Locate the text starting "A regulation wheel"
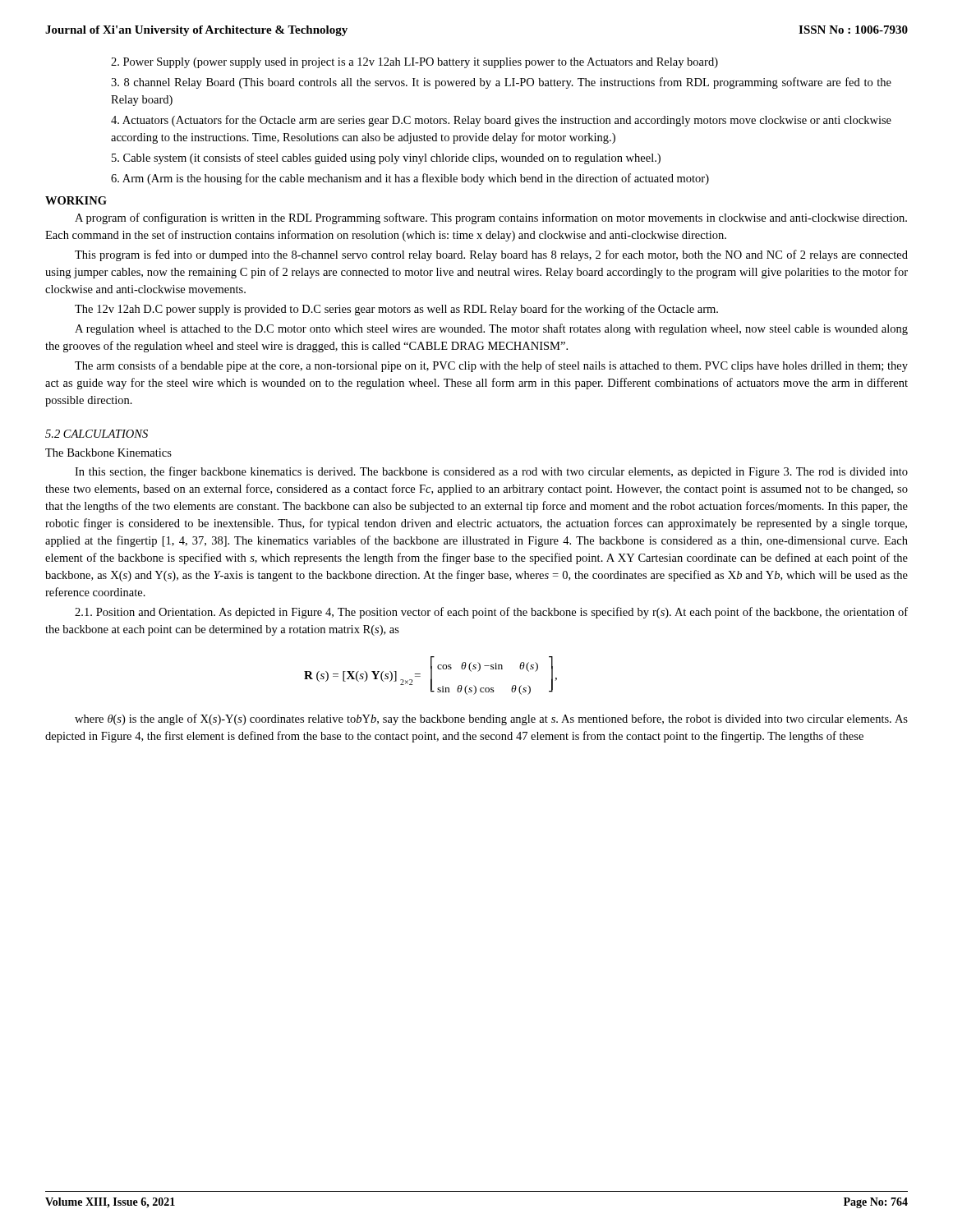 [476, 337]
